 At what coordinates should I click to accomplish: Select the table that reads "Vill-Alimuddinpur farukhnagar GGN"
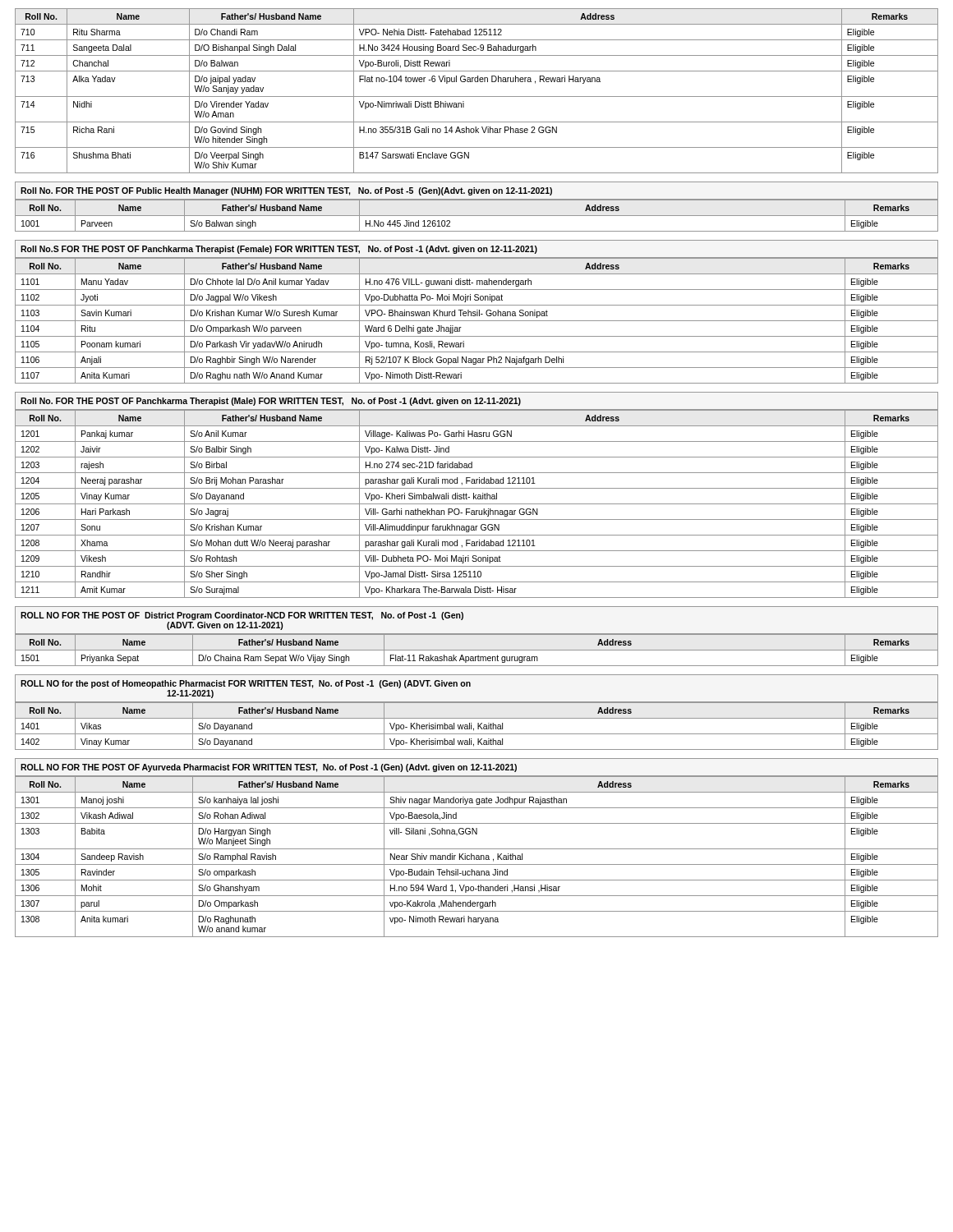point(476,504)
